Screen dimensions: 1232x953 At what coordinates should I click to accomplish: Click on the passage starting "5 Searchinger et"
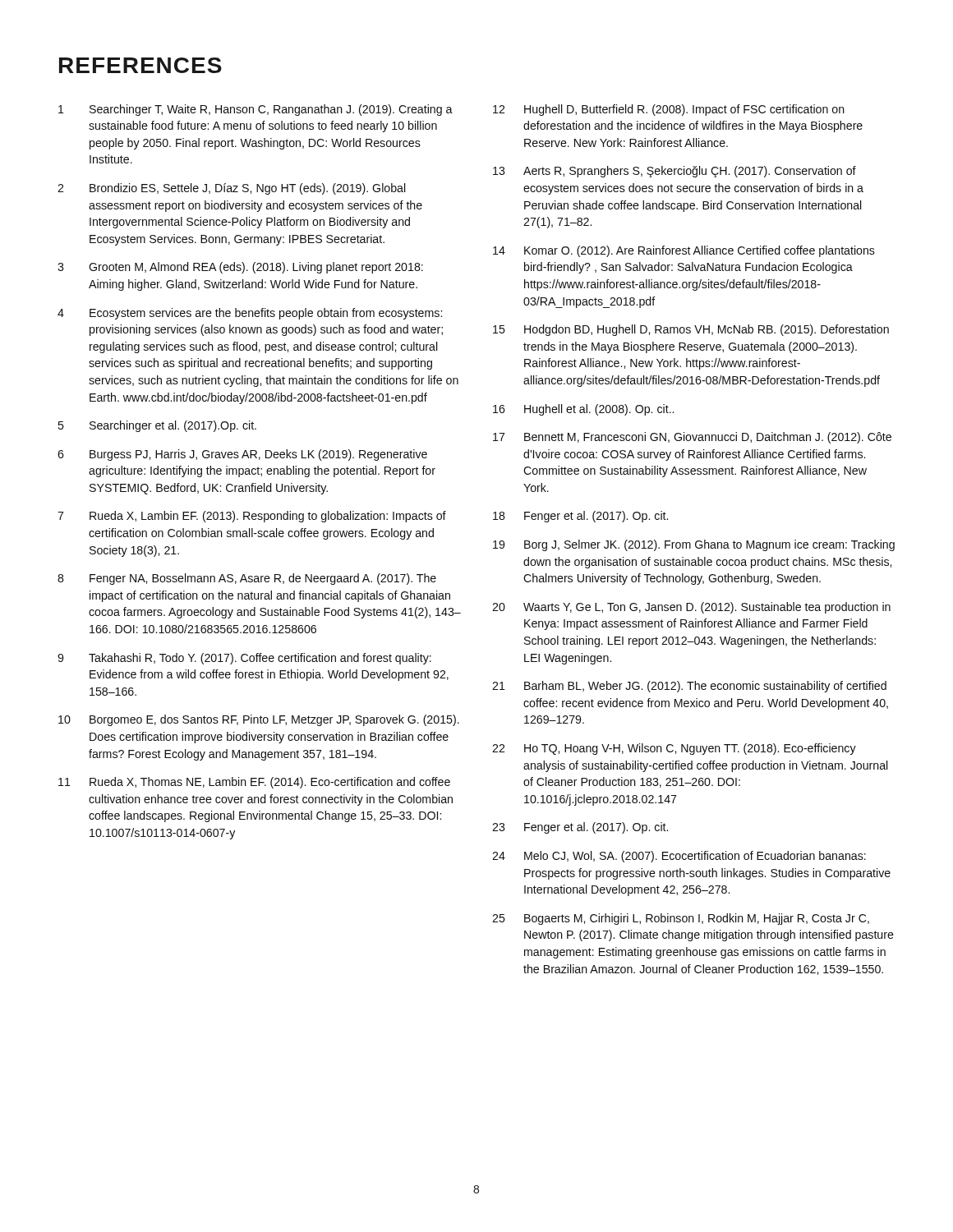click(259, 426)
